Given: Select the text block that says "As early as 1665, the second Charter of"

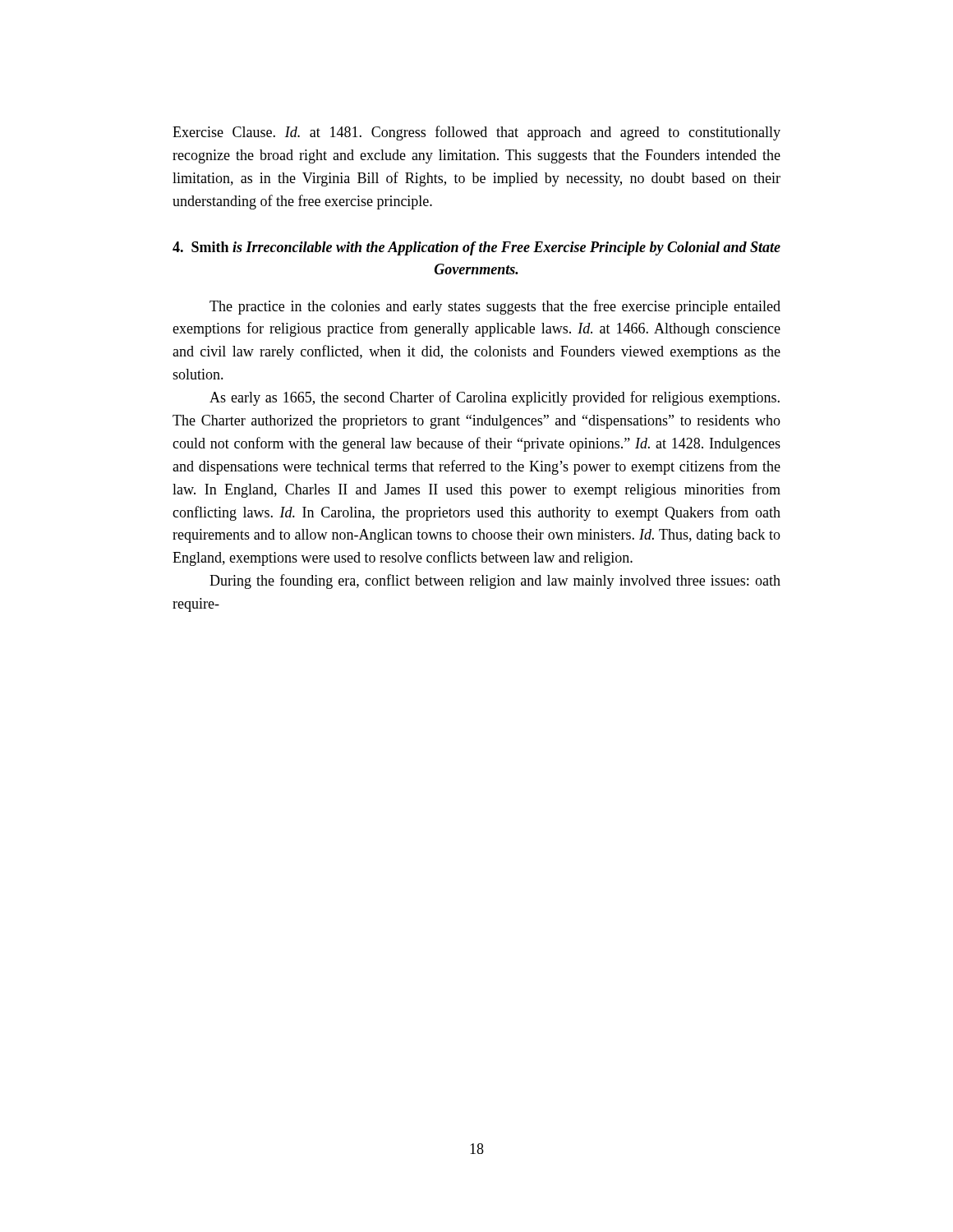Looking at the screenshot, I should click(476, 479).
